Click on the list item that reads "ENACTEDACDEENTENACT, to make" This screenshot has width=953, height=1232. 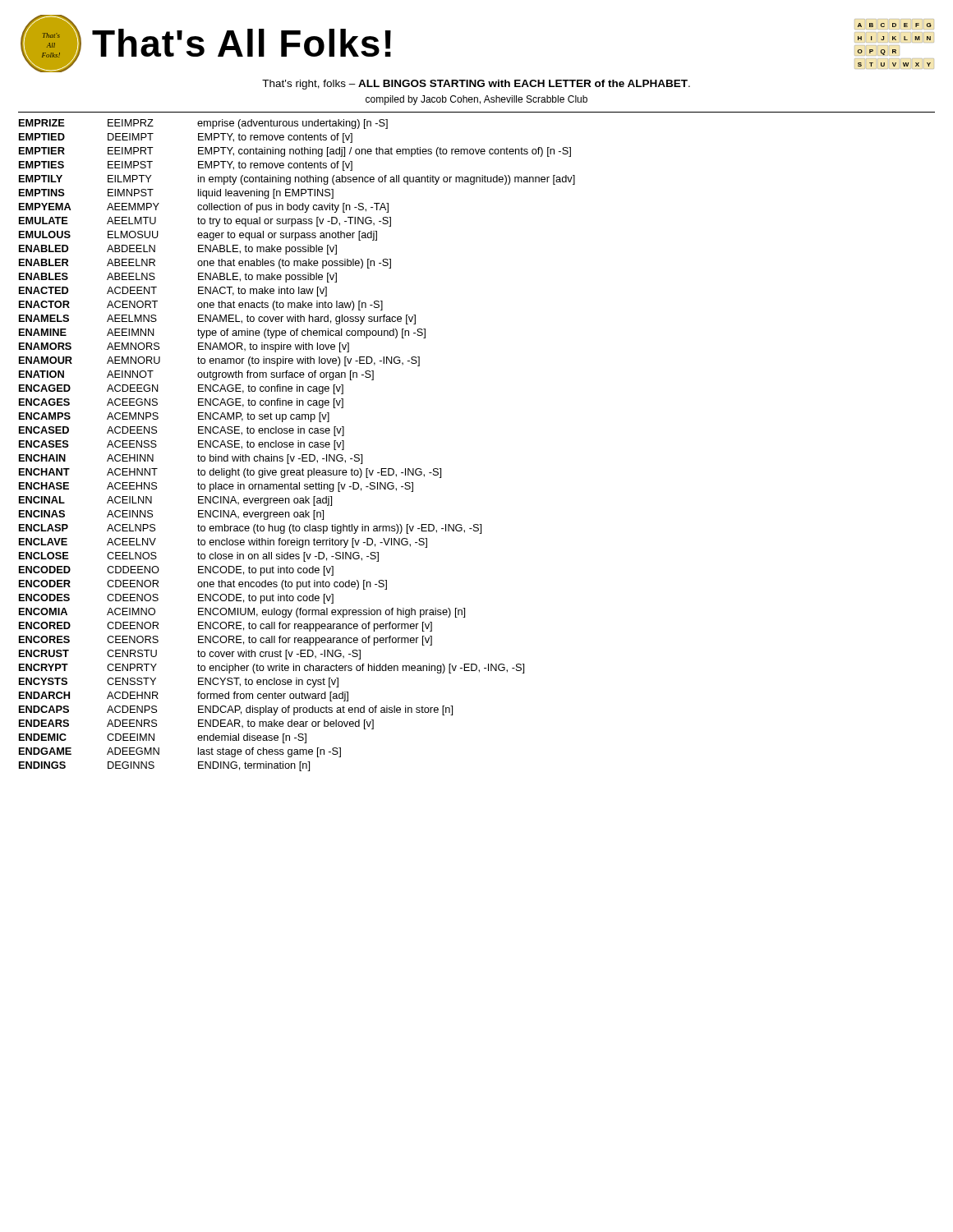click(x=42, y=291)
